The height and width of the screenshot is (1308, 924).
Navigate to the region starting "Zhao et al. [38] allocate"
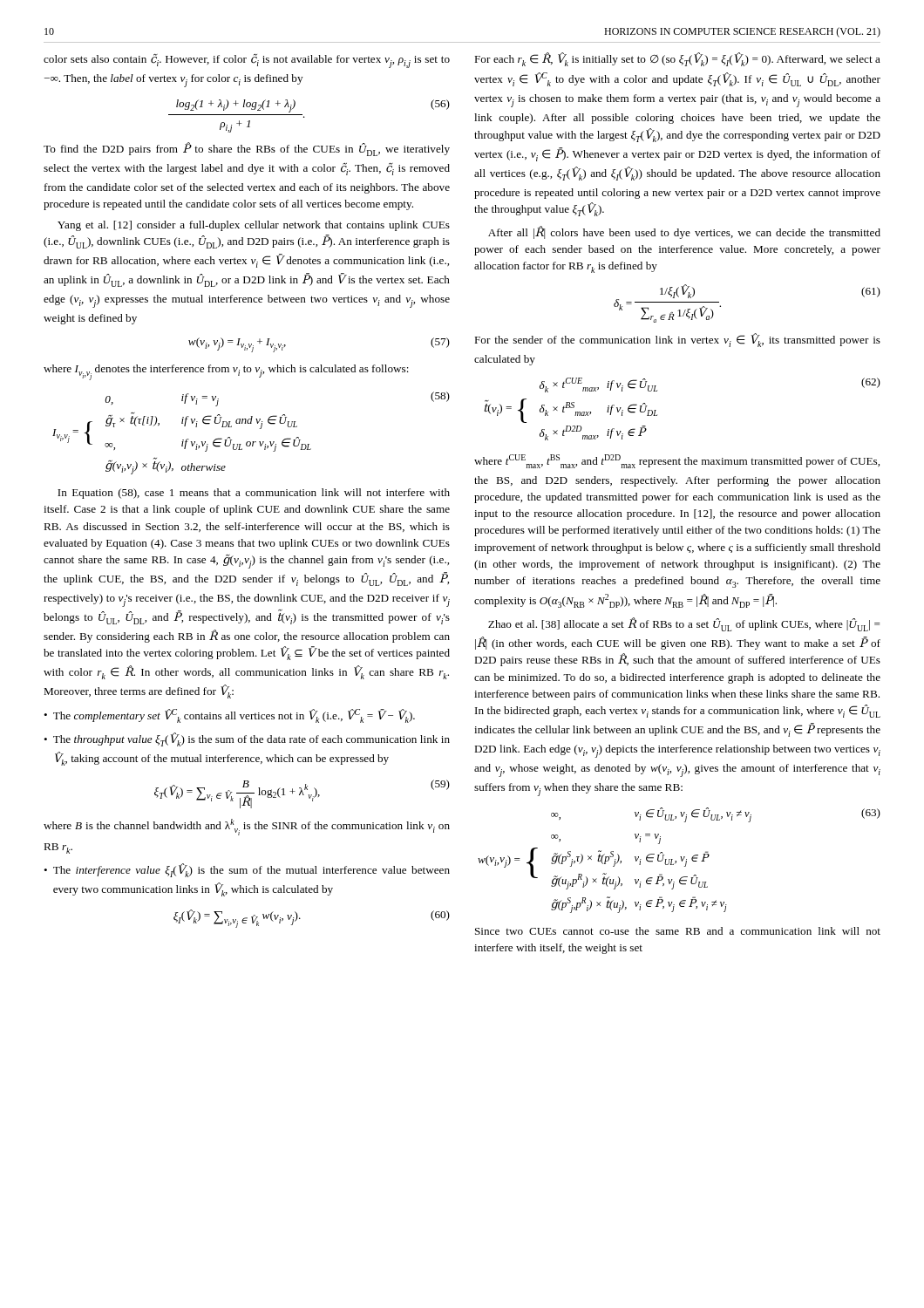677,707
